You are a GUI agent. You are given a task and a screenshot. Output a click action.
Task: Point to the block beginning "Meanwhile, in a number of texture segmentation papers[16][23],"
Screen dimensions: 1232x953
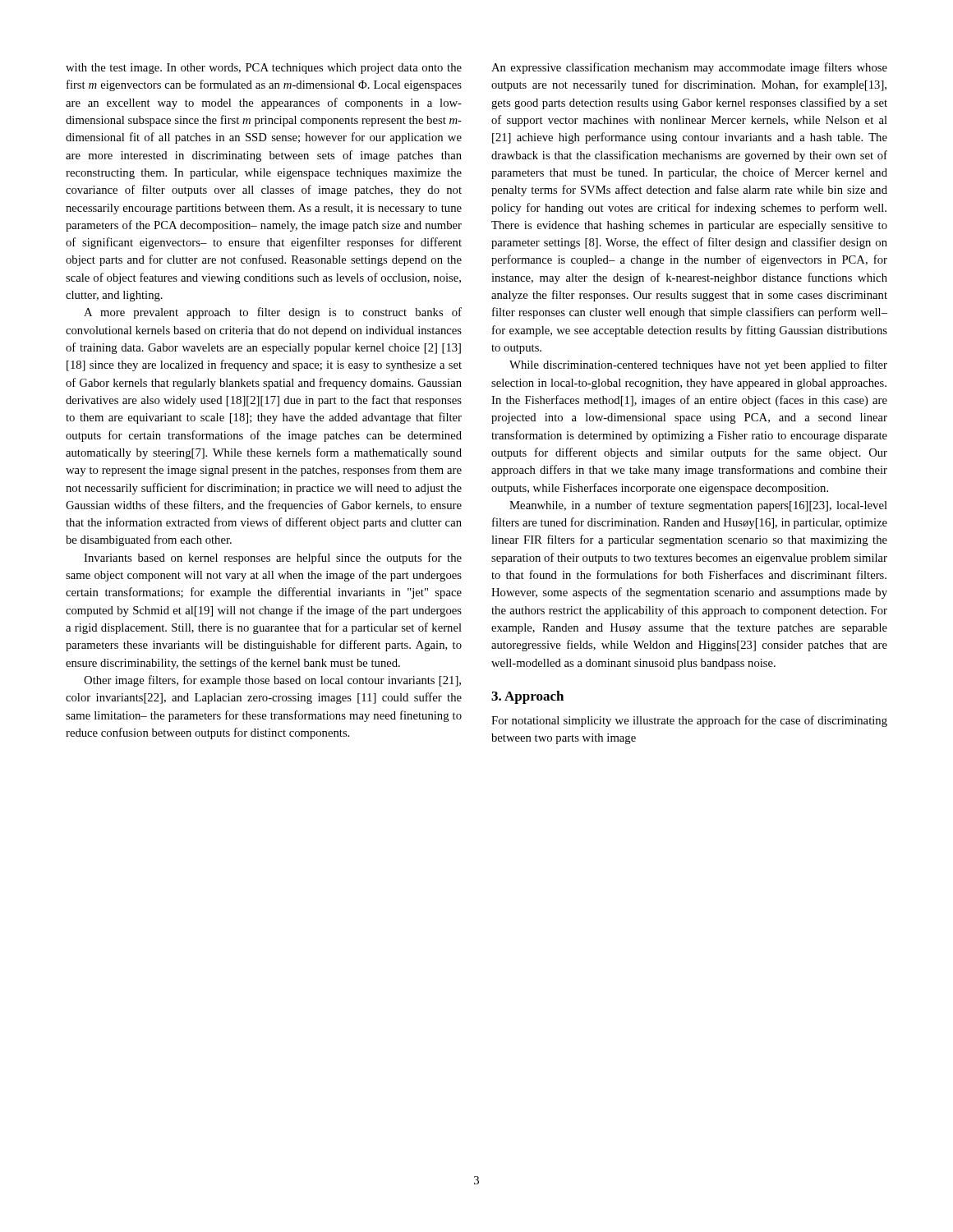[689, 584]
